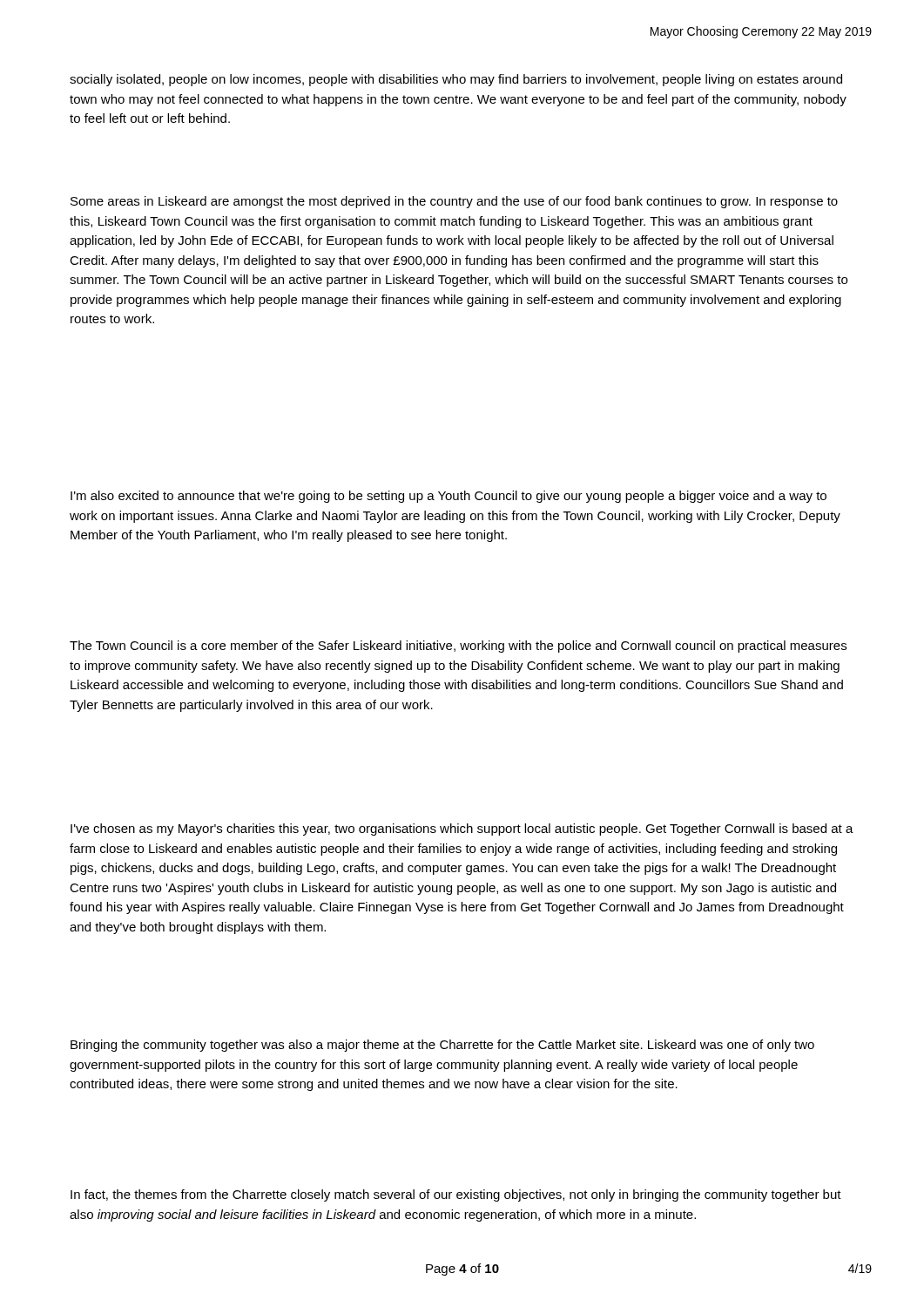Locate the region starting "Bringing the community together was also a major"
Image resolution: width=924 pixels, height=1307 pixels.
(442, 1064)
